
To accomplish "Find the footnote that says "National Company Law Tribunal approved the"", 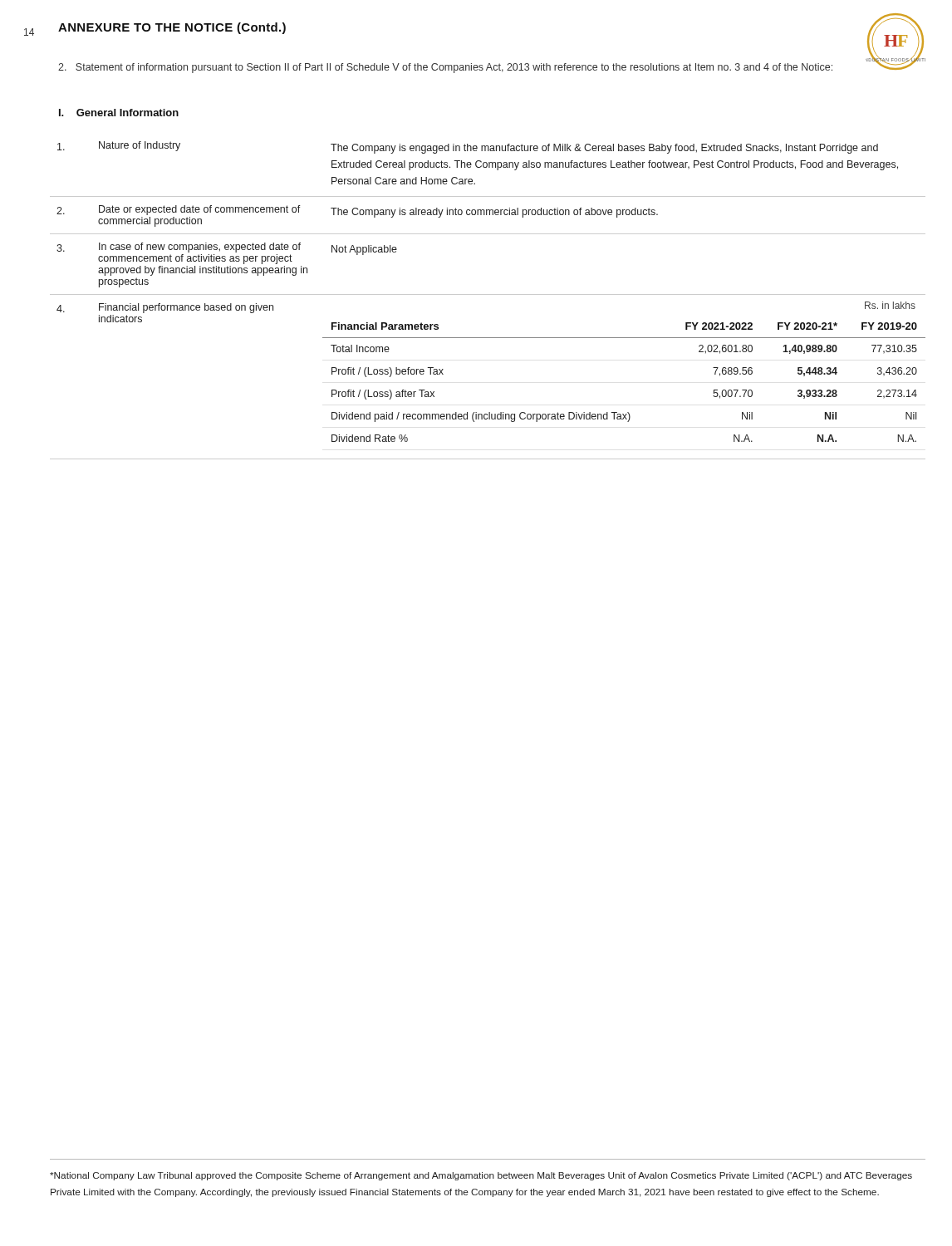I will point(481,1184).
